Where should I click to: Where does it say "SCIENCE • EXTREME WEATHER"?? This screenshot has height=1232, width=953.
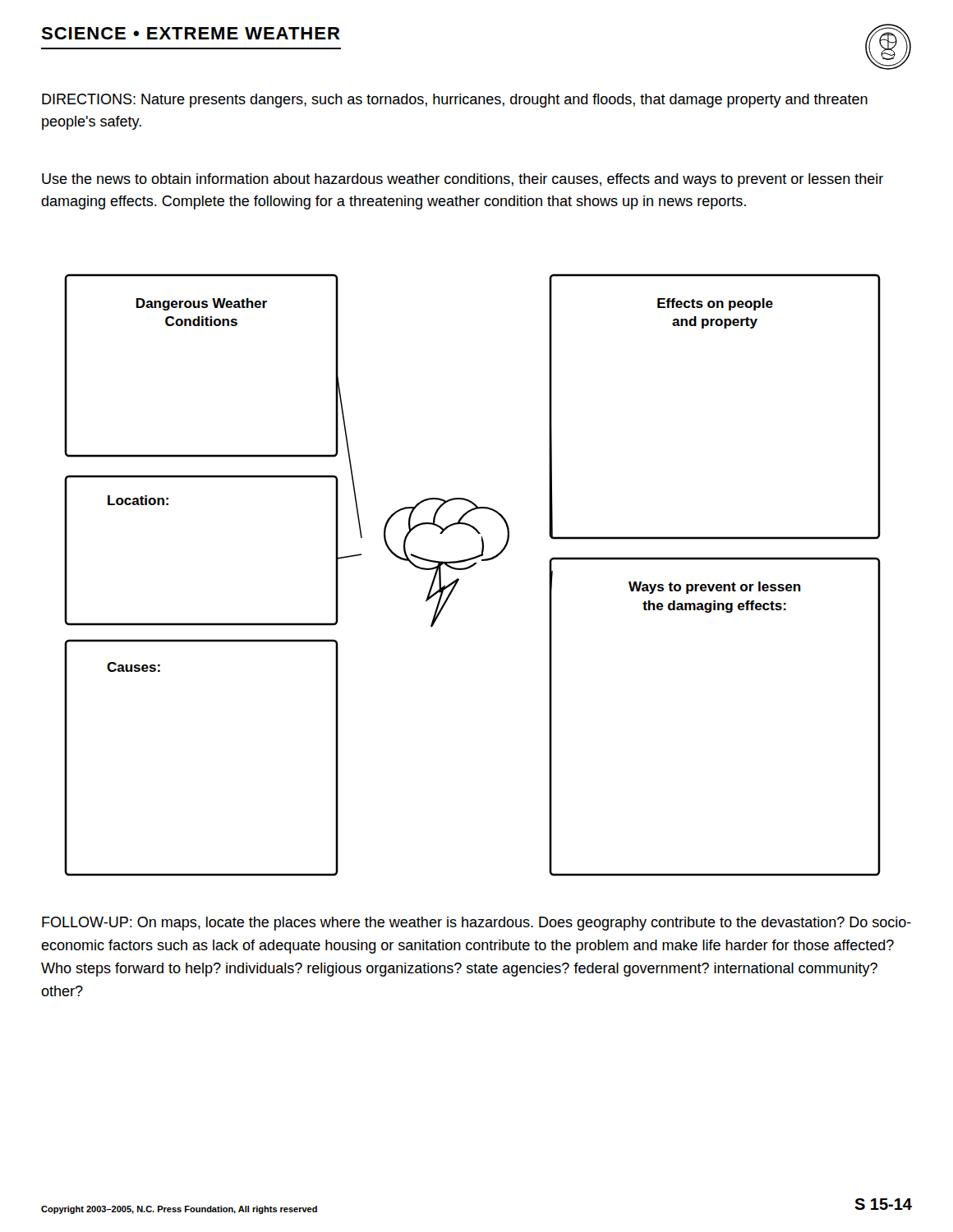191,33
